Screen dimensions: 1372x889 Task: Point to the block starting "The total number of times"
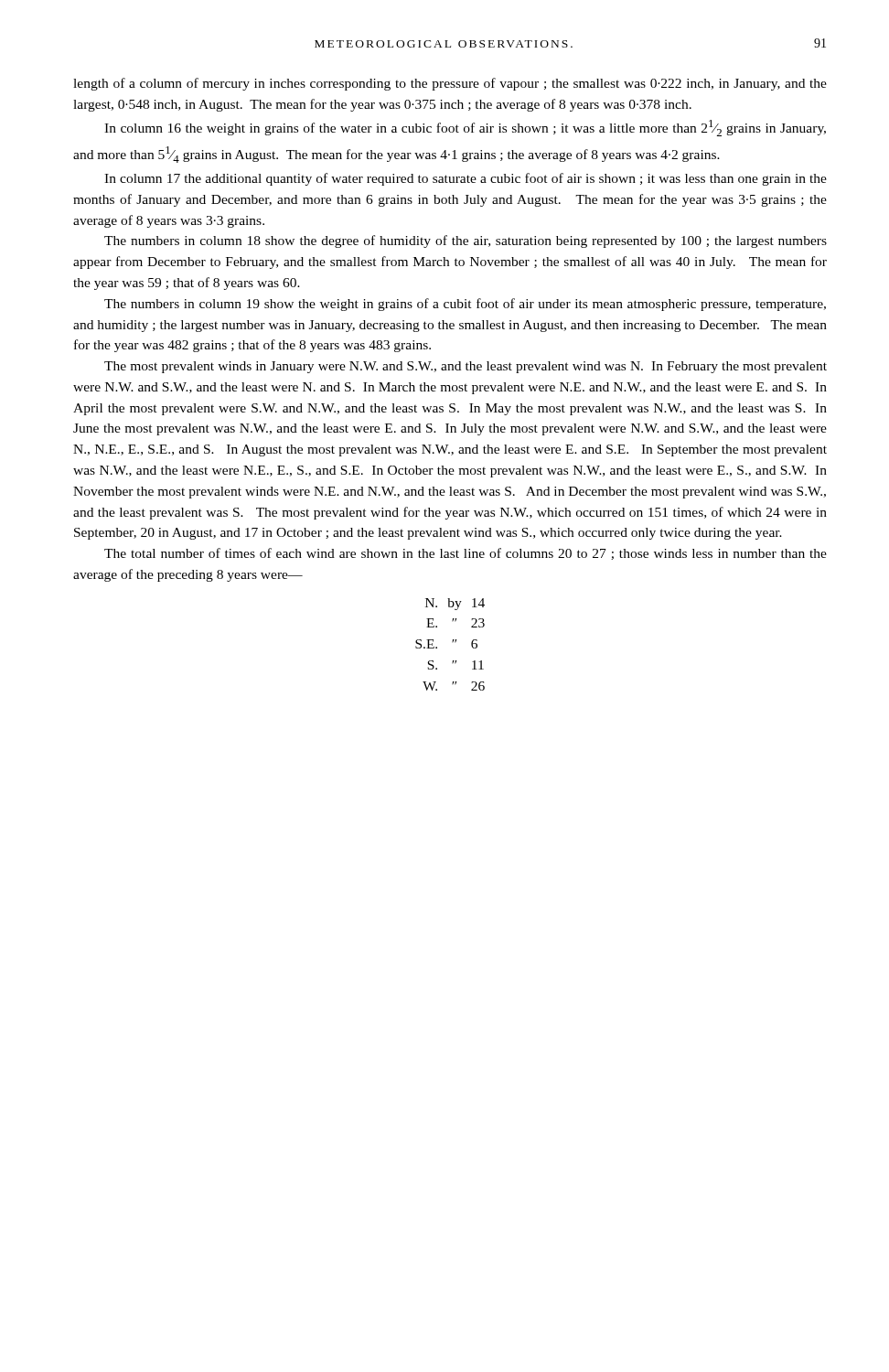450,564
